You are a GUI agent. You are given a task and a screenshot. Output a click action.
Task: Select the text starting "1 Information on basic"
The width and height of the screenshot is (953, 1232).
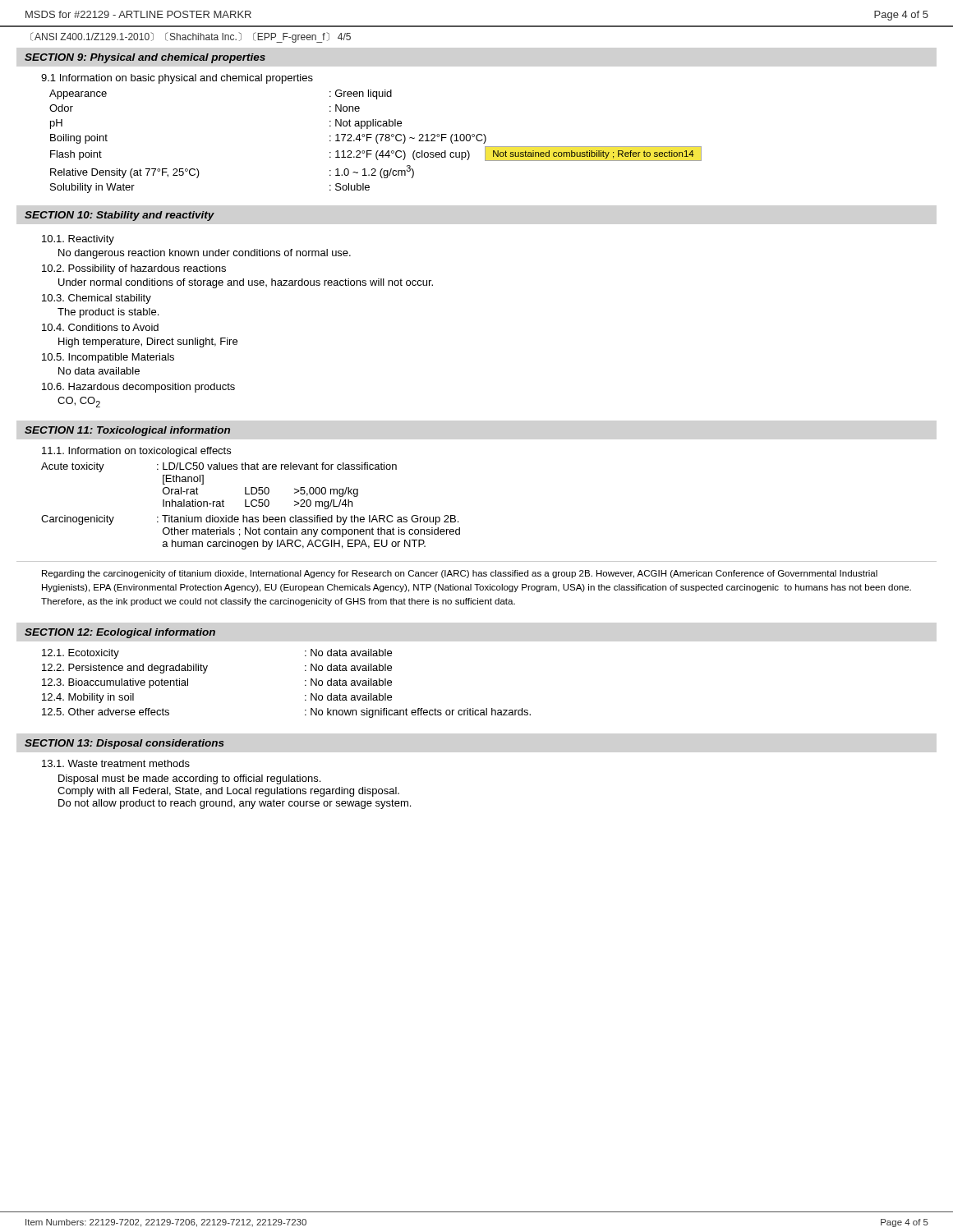pyautogui.click(x=177, y=78)
